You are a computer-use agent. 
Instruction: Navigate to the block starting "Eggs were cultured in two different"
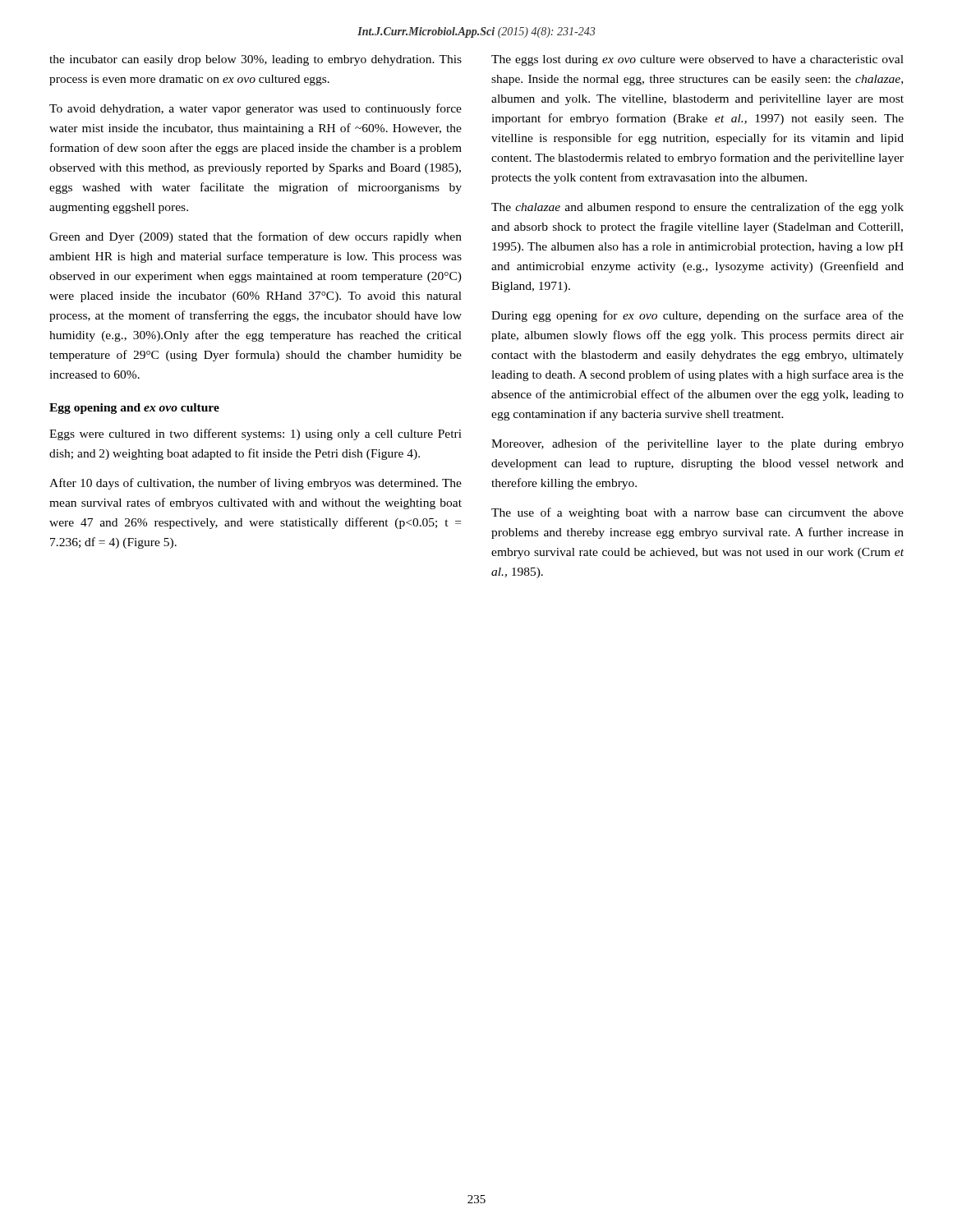(x=255, y=443)
